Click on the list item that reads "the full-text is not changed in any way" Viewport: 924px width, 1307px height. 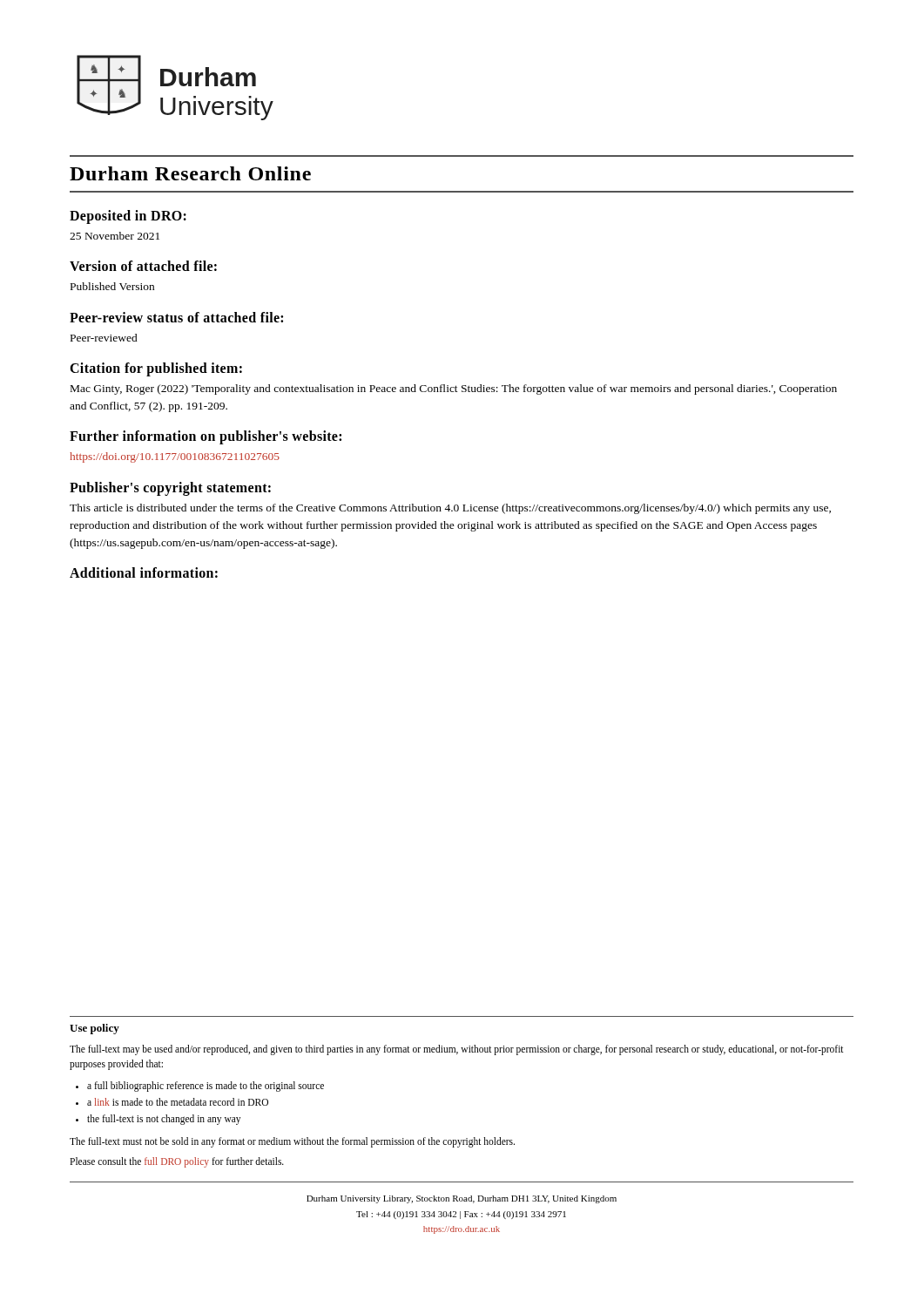tap(164, 1119)
